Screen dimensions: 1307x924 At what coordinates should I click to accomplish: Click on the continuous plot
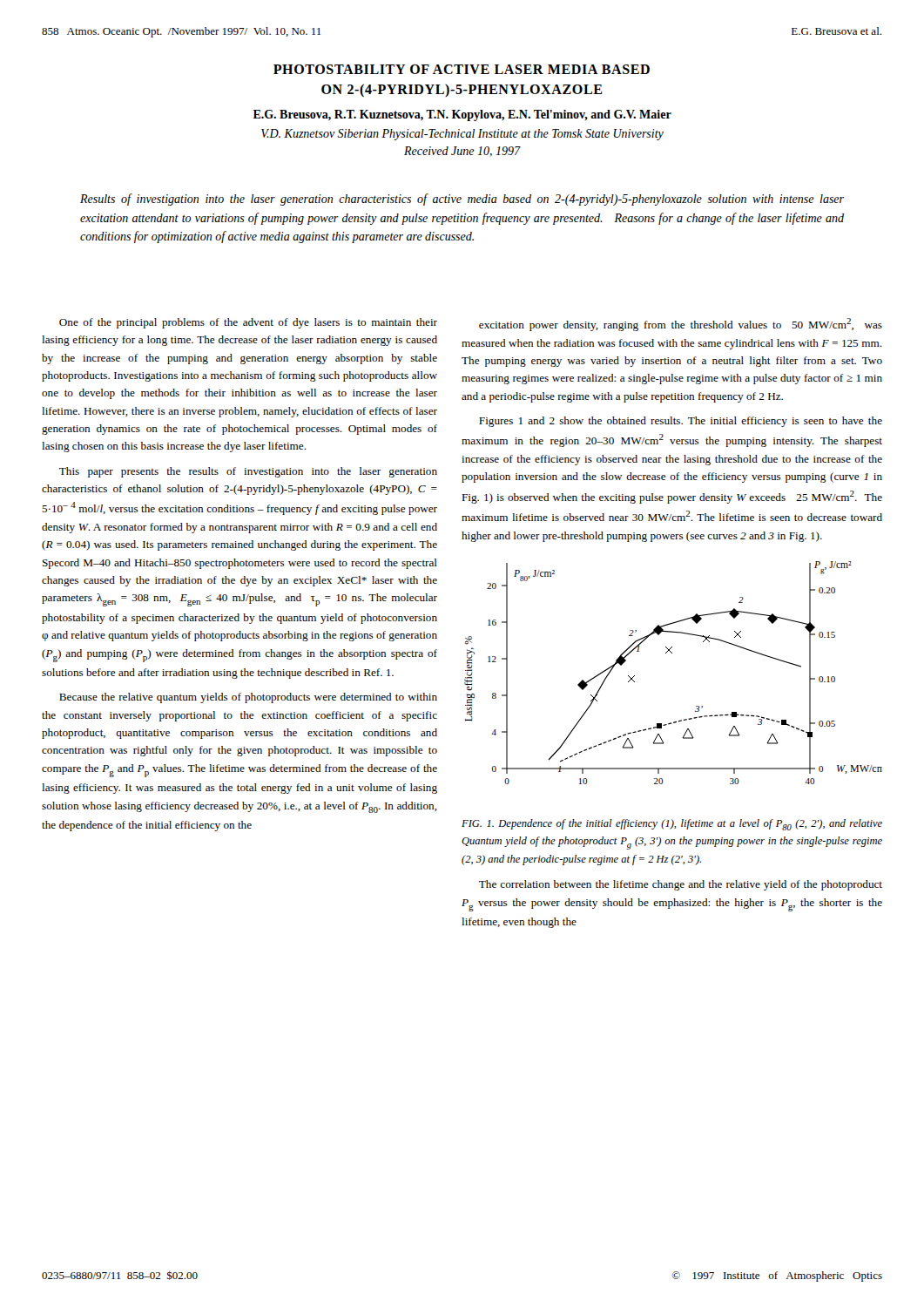(x=672, y=681)
